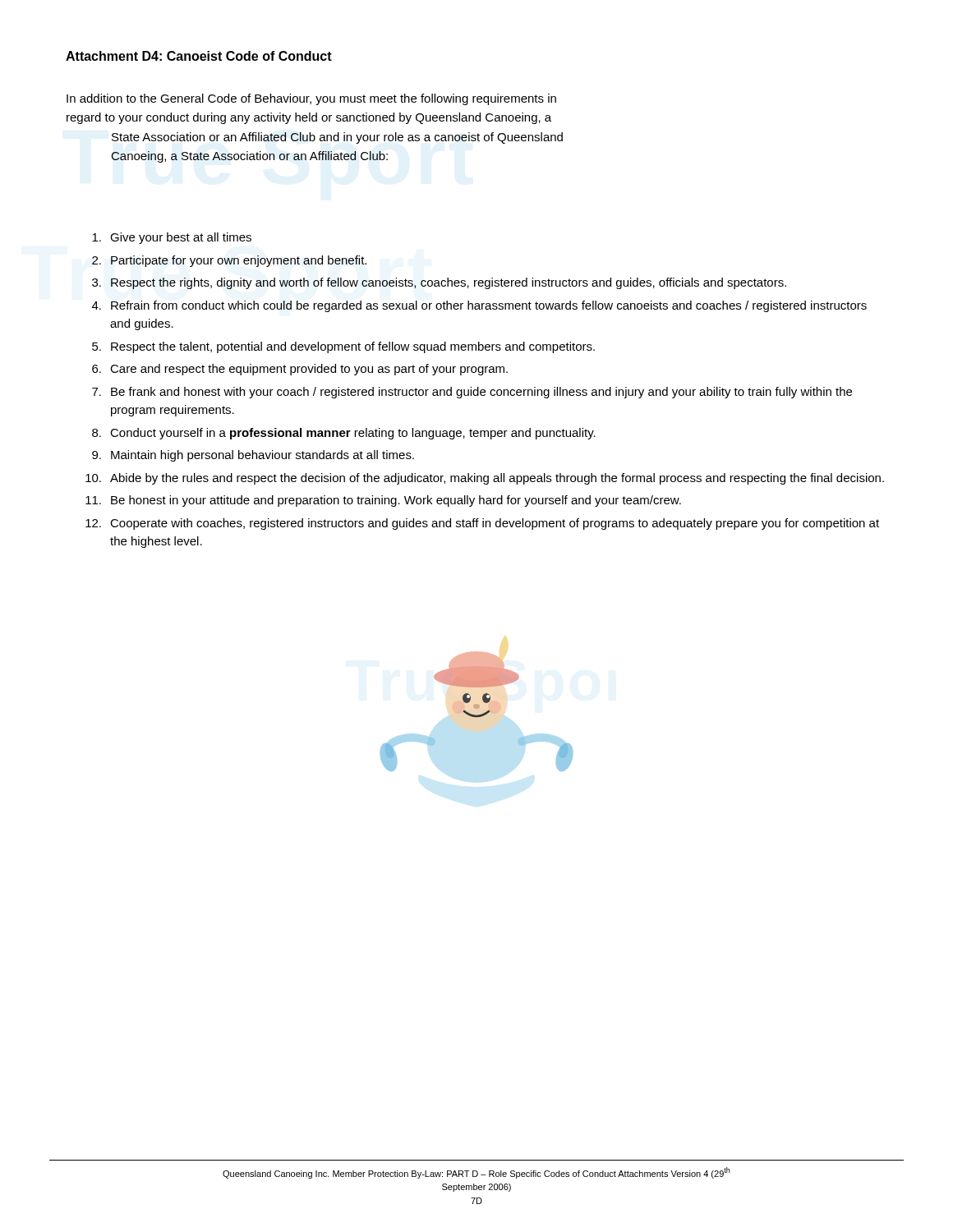Locate the list item that reads "2. Participate for your own enjoyment and benefit."
Viewport: 953px width, 1232px height.
click(x=229, y=261)
